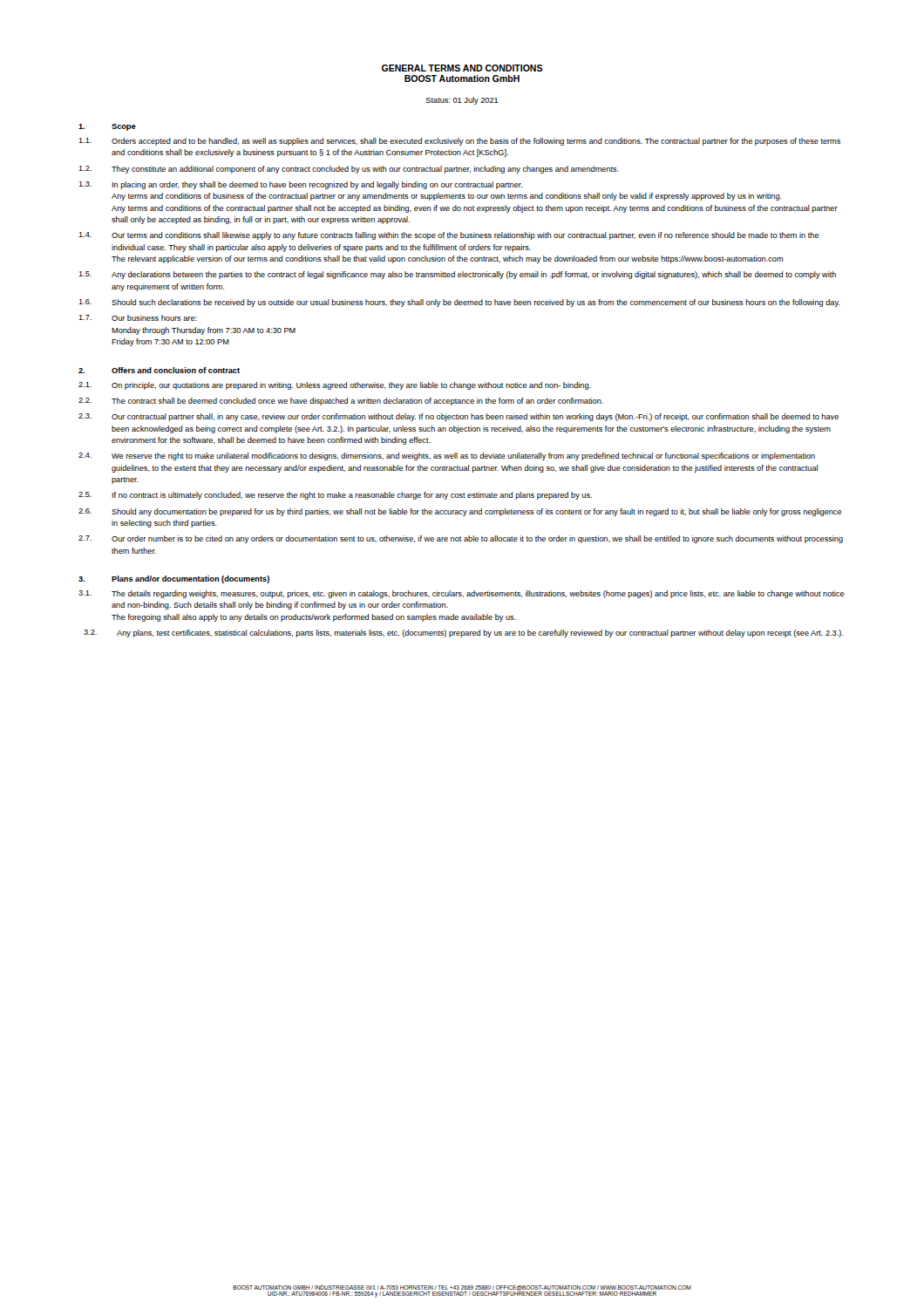Viewport: 924px width, 1308px height.
Task: Click the passage that begins "1. Orders accepted and to be"
Action: (462, 148)
